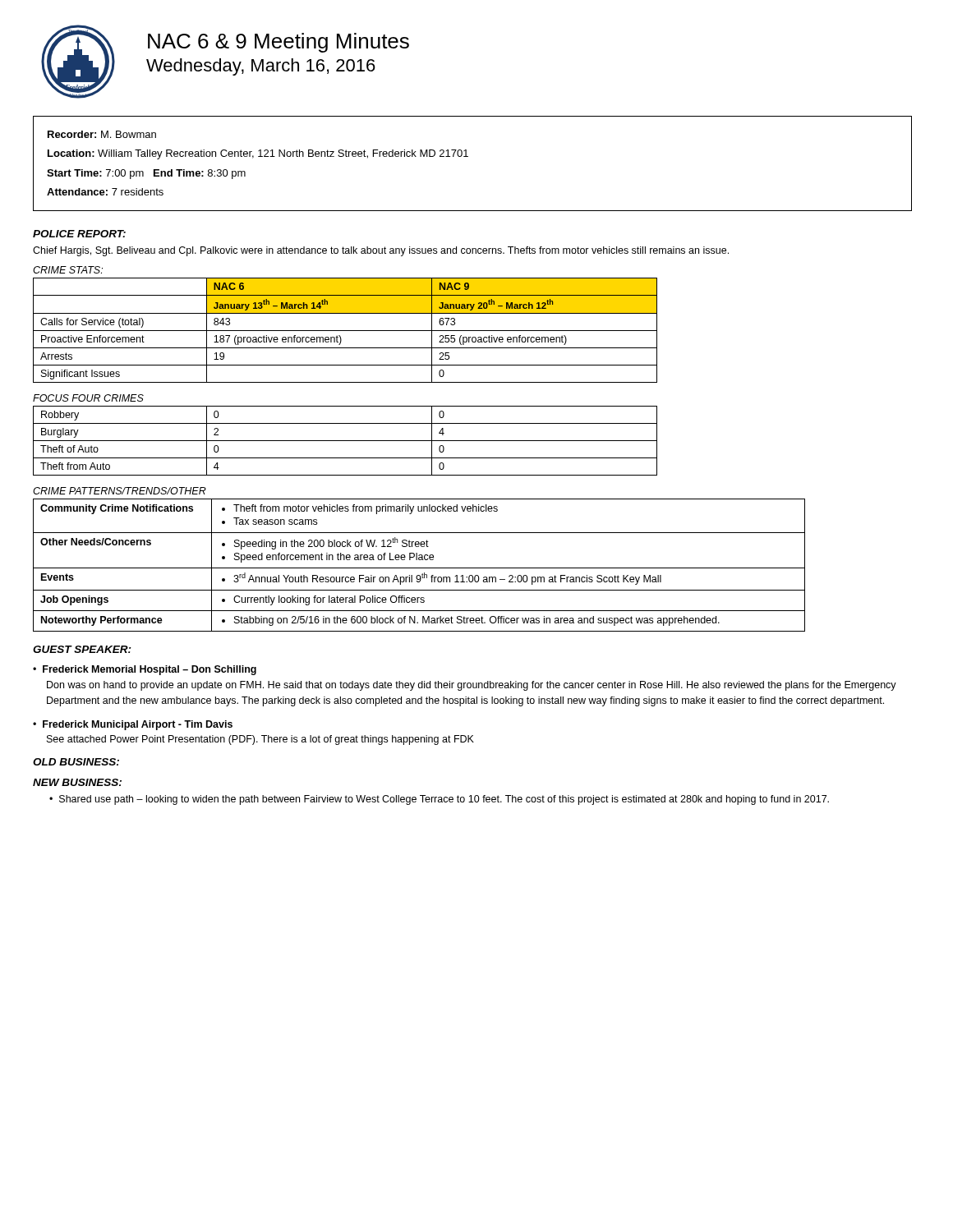This screenshot has height=1232, width=953.
Task: Find the block starting "CRIME STATS:"
Action: [68, 270]
